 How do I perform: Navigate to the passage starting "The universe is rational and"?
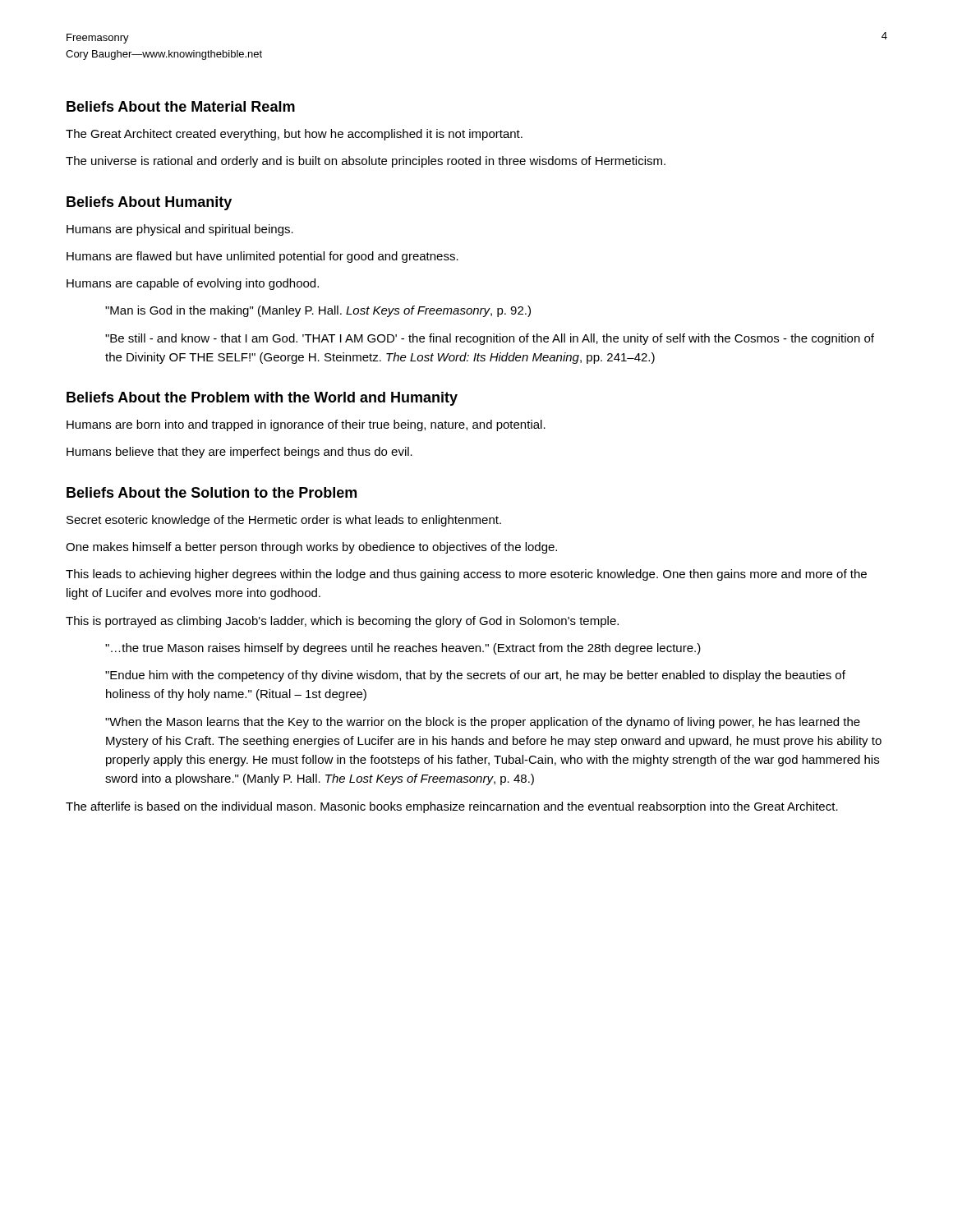(x=366, y=161)
